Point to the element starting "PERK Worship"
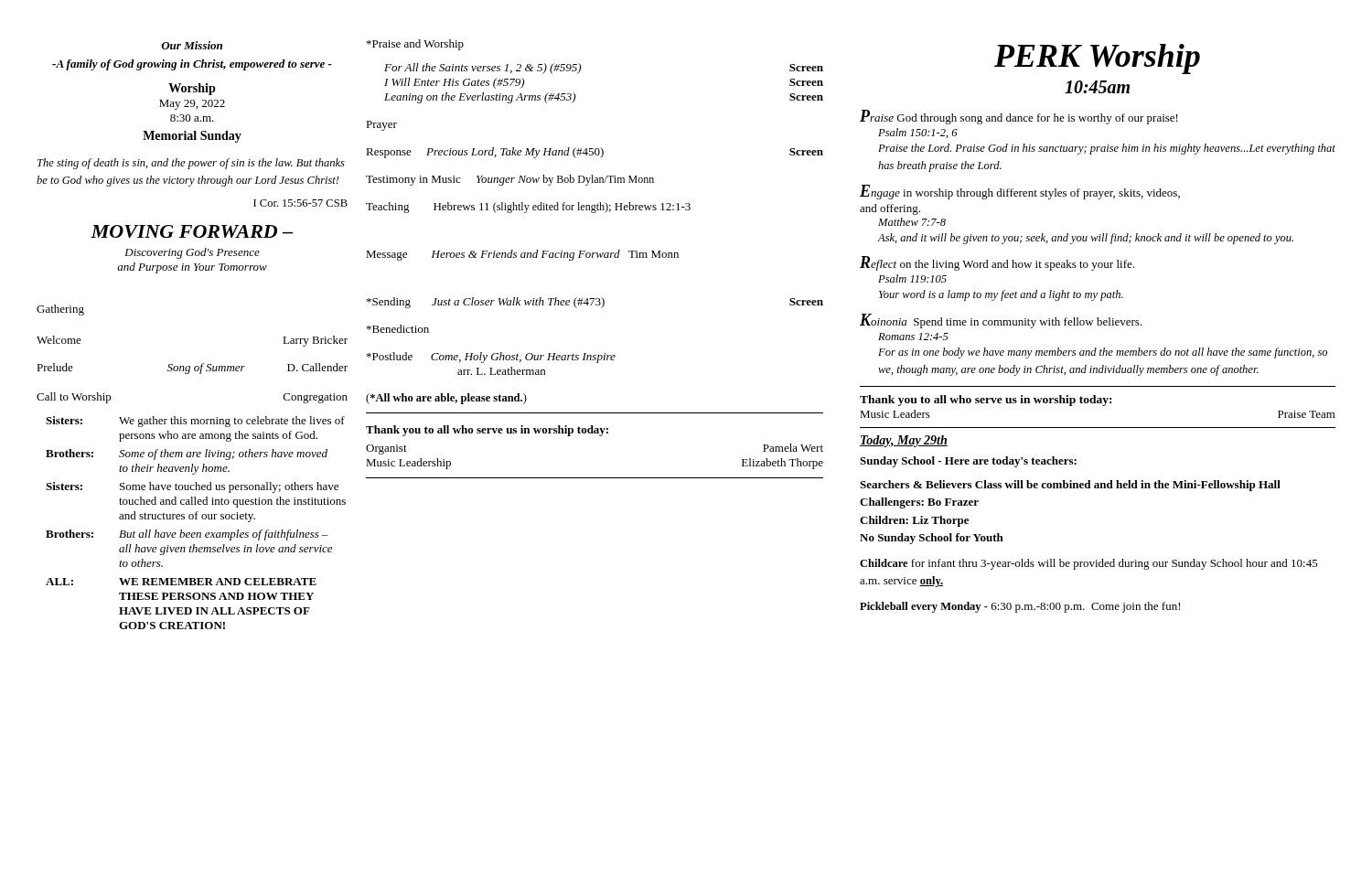 [1098, 56]
